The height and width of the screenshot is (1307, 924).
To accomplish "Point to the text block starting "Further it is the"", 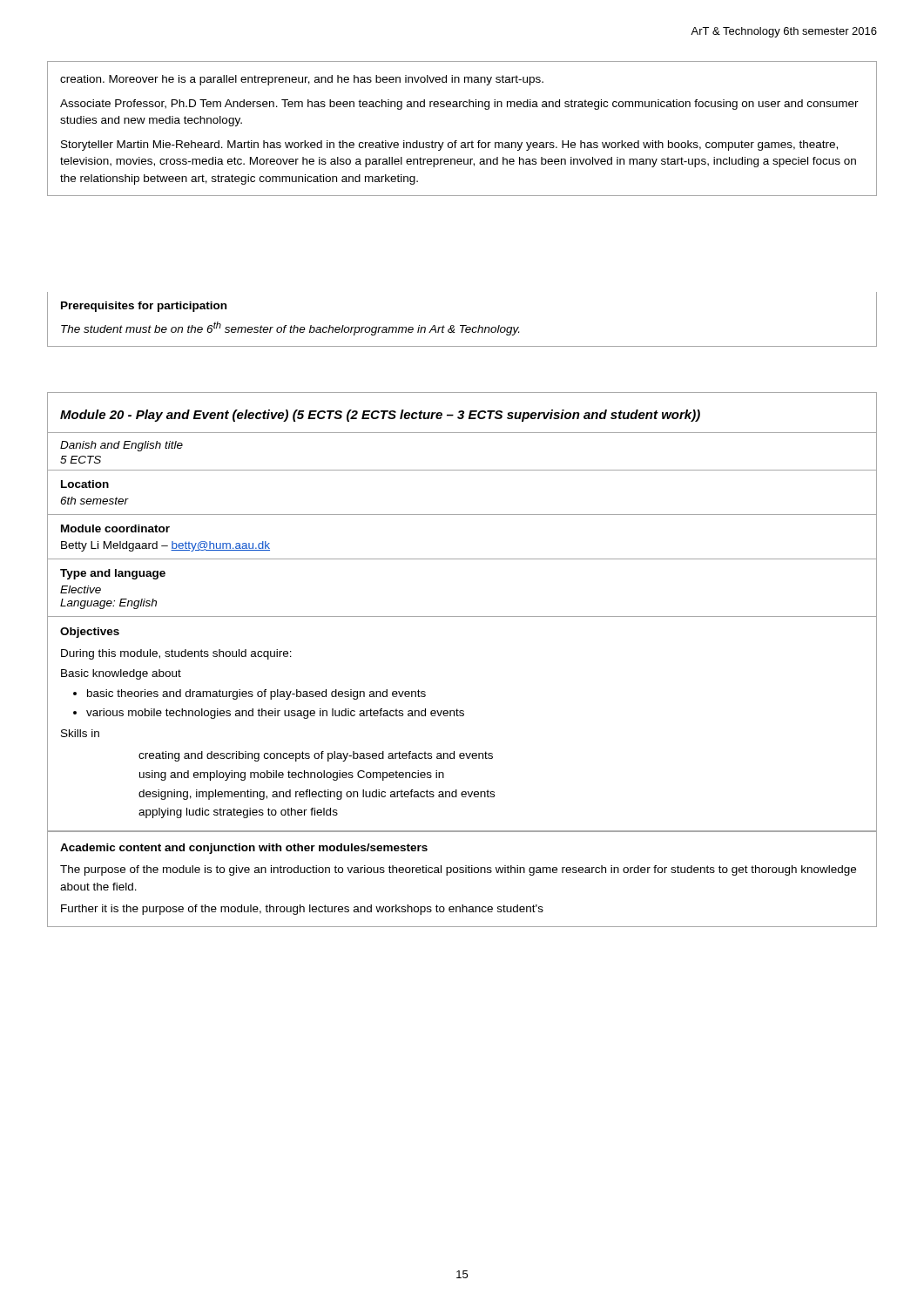I will click(x=302, y=909).
